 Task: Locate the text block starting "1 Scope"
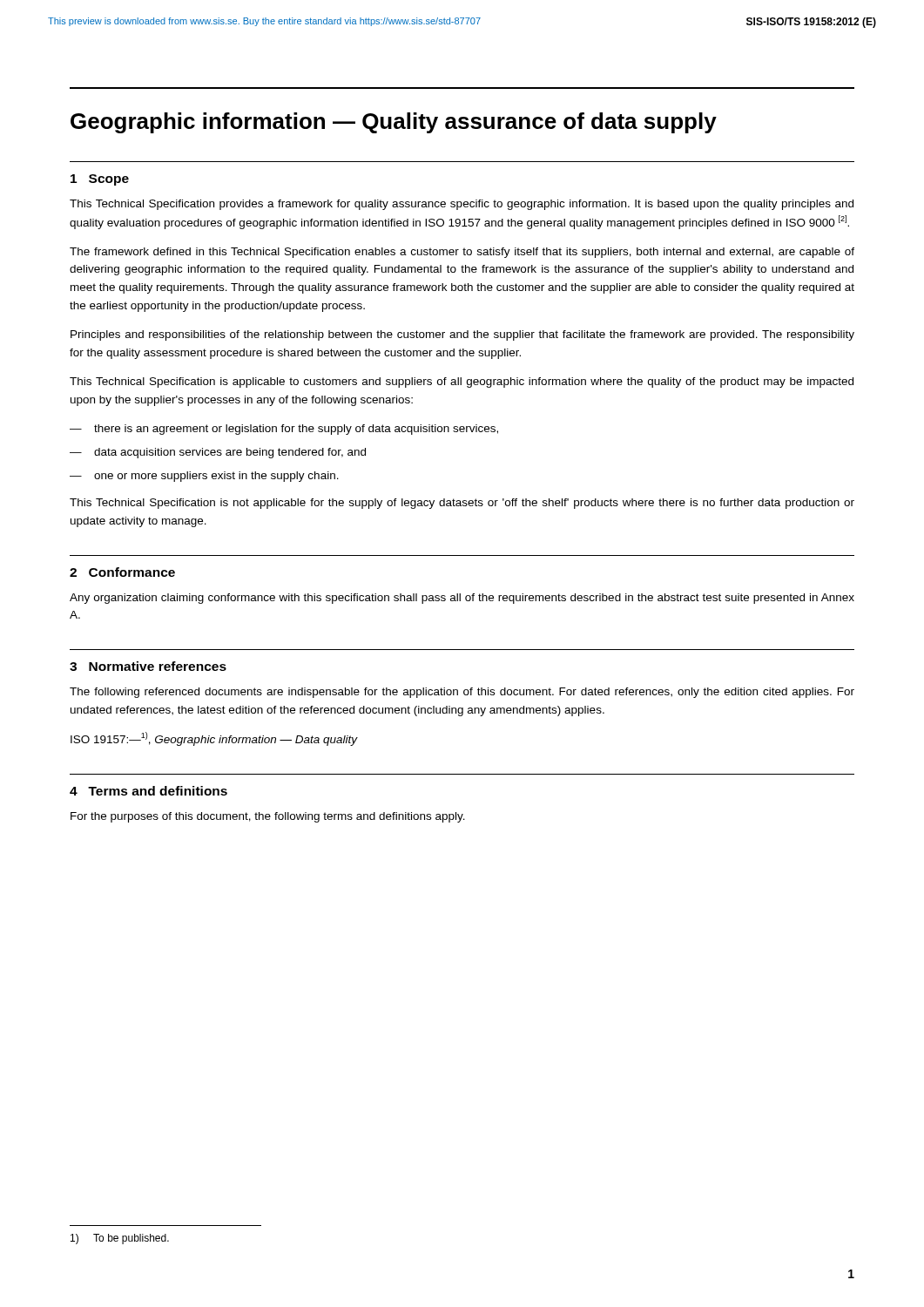pos(99,178)
